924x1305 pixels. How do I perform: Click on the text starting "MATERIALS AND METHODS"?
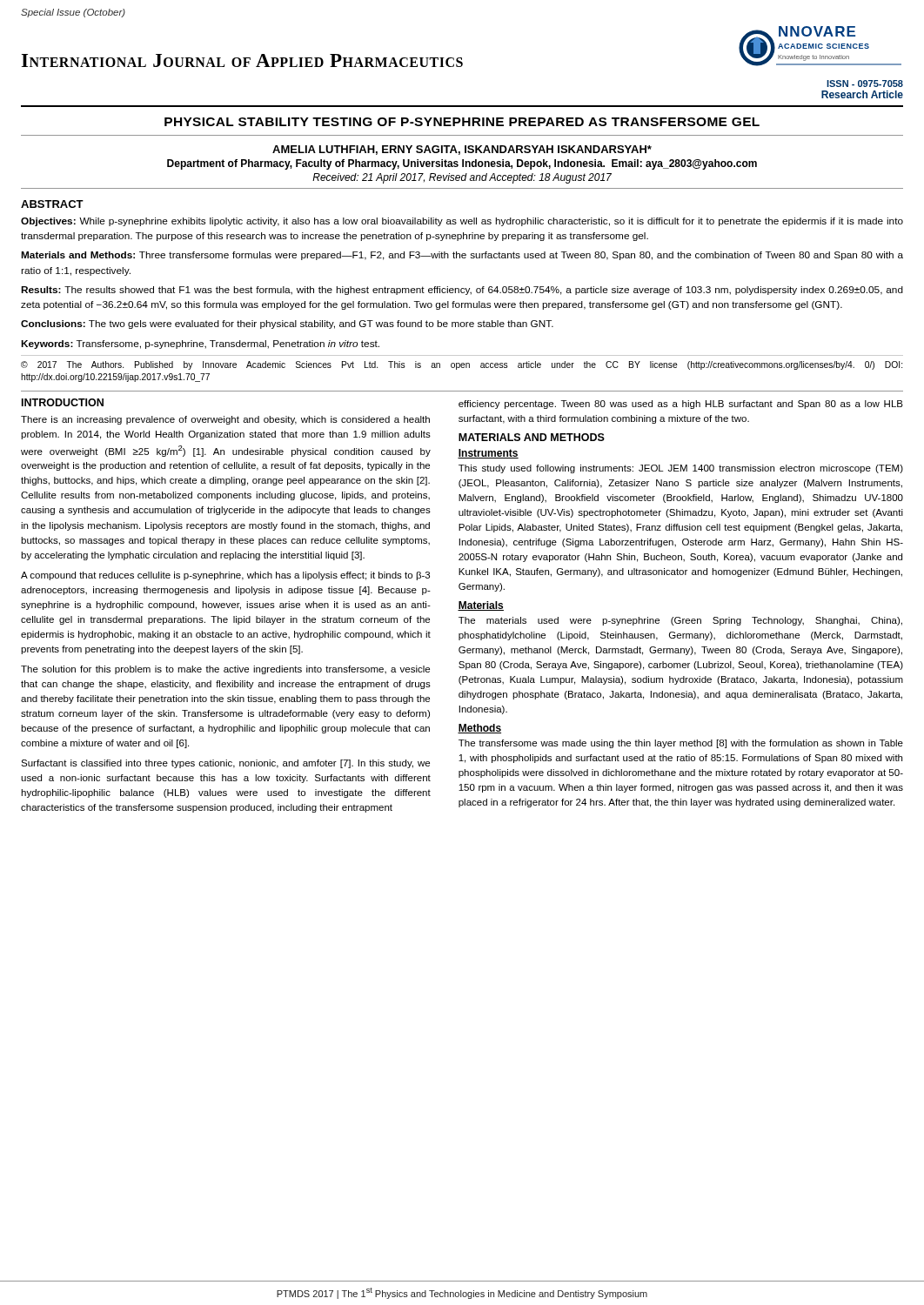[x=531, y=437]
